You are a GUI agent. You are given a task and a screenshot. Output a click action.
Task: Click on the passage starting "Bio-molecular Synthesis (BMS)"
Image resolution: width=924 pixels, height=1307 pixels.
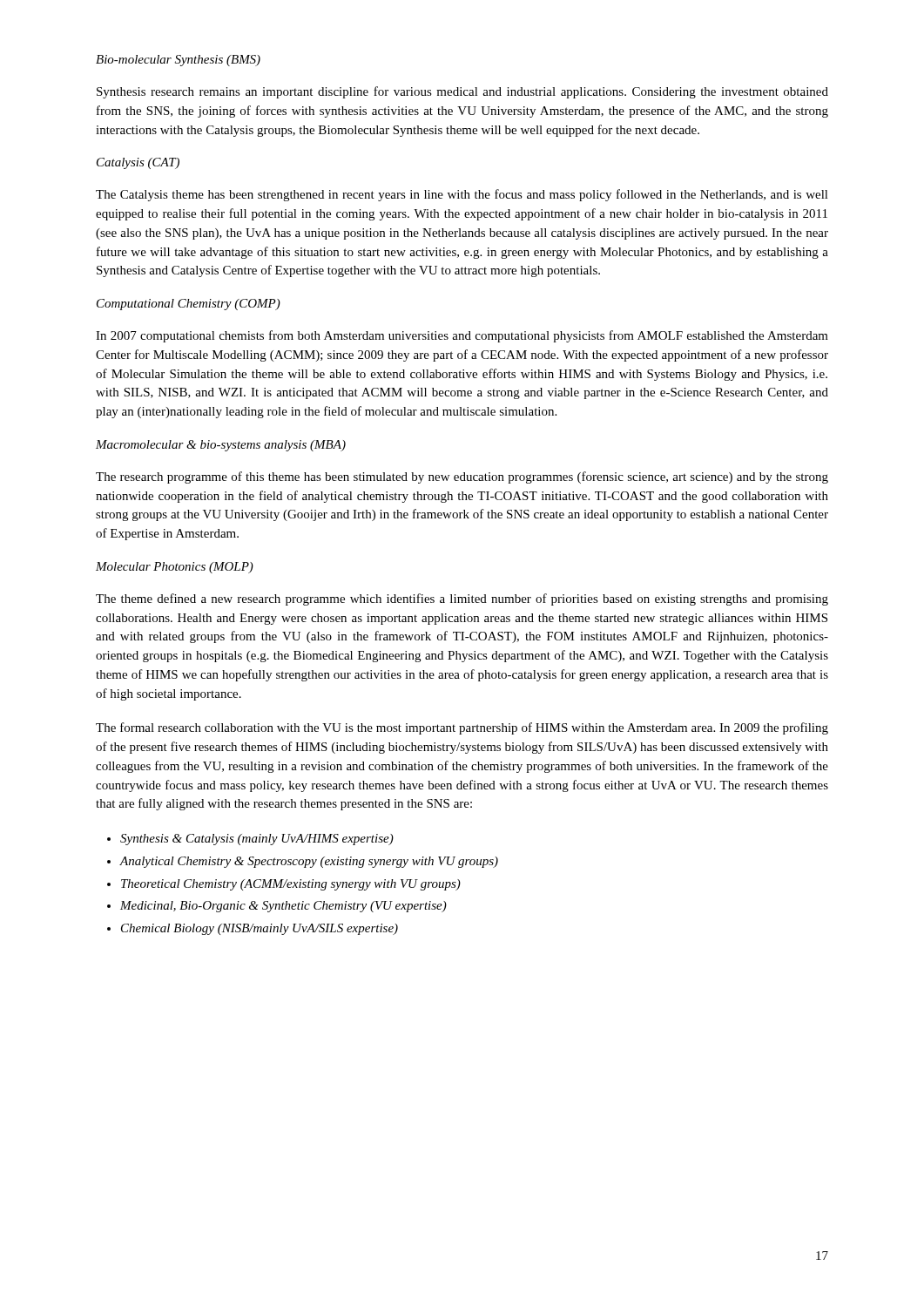tap(178, 61)
